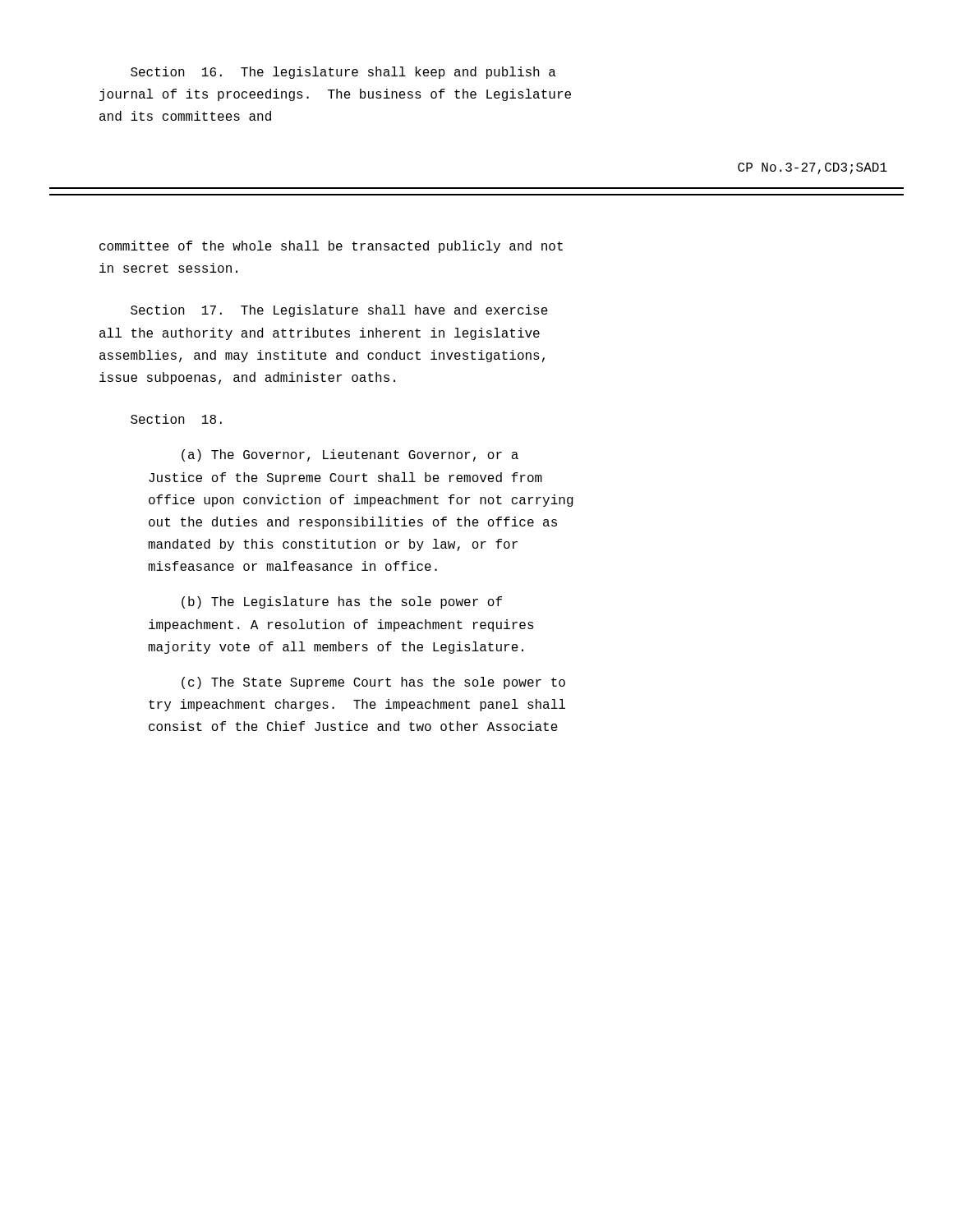The image size is (953, 1232).
Task: Select the text starting "(c) The State Supreme Court has the sole"
Action: point(357,706)
